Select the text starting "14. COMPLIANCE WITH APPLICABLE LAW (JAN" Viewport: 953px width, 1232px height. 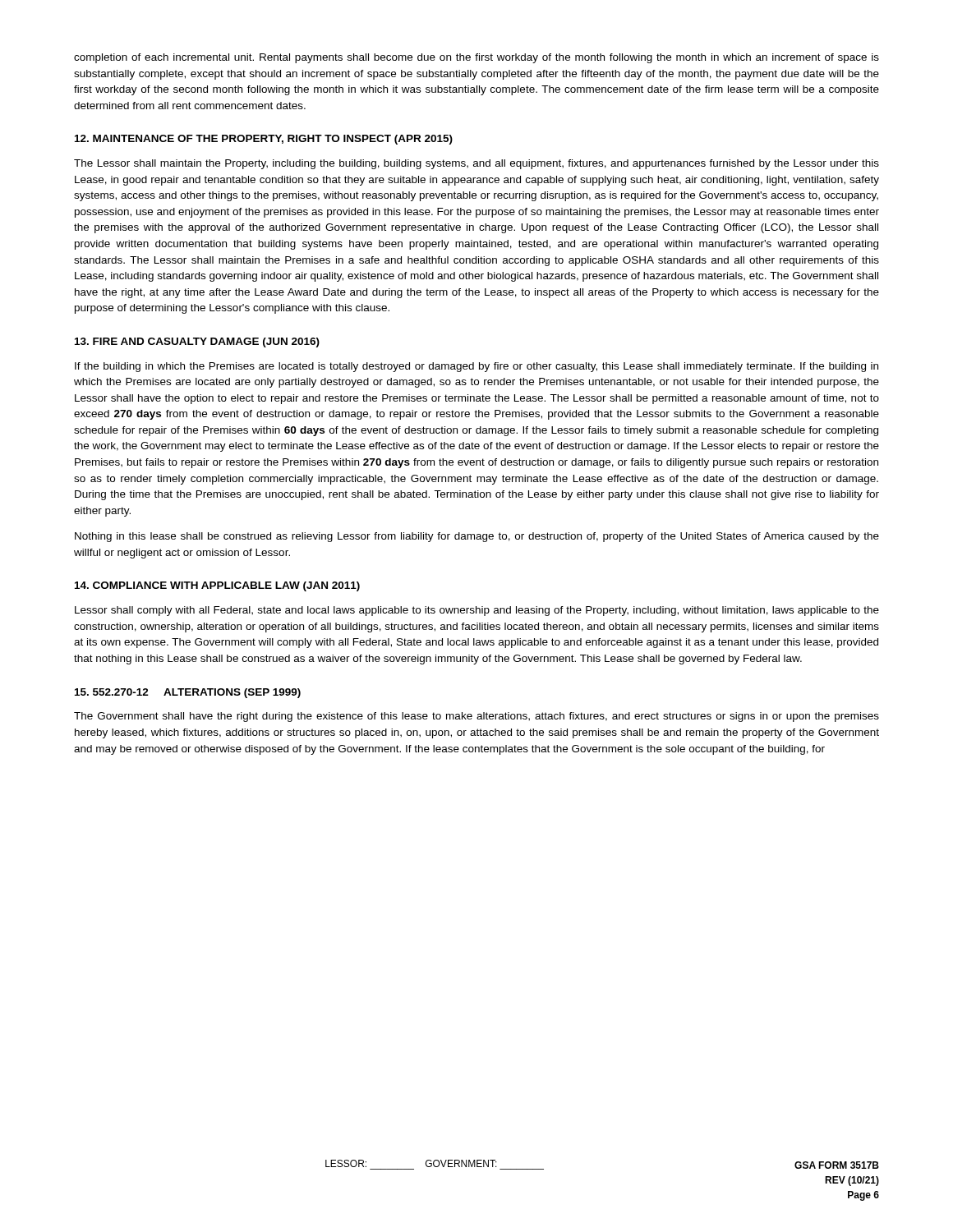tap(217, 586)
